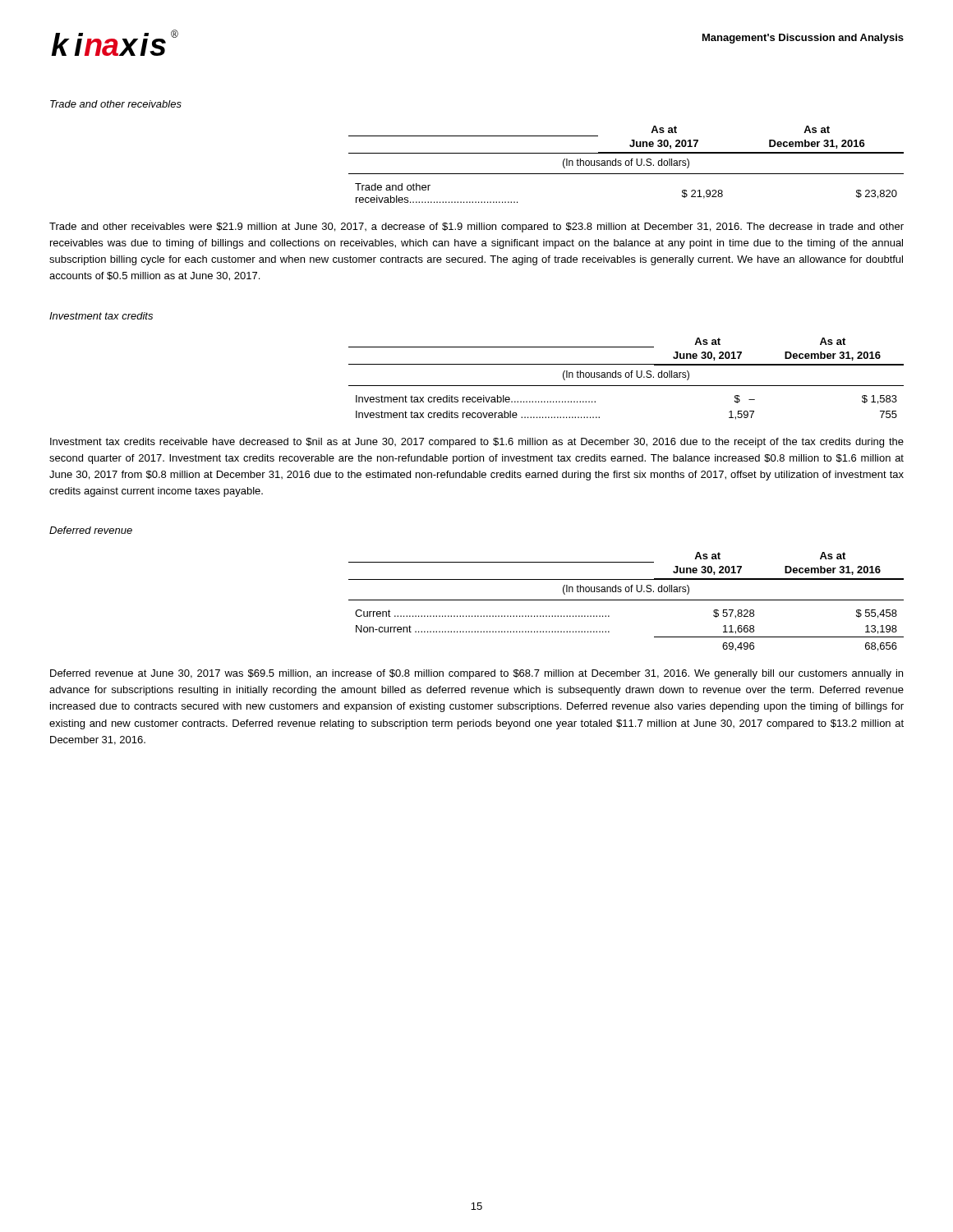Locate the passage starting "Investment tax credits receivable have decreased to $nil"
This screenshot has width=953, height=1232.
476,466
